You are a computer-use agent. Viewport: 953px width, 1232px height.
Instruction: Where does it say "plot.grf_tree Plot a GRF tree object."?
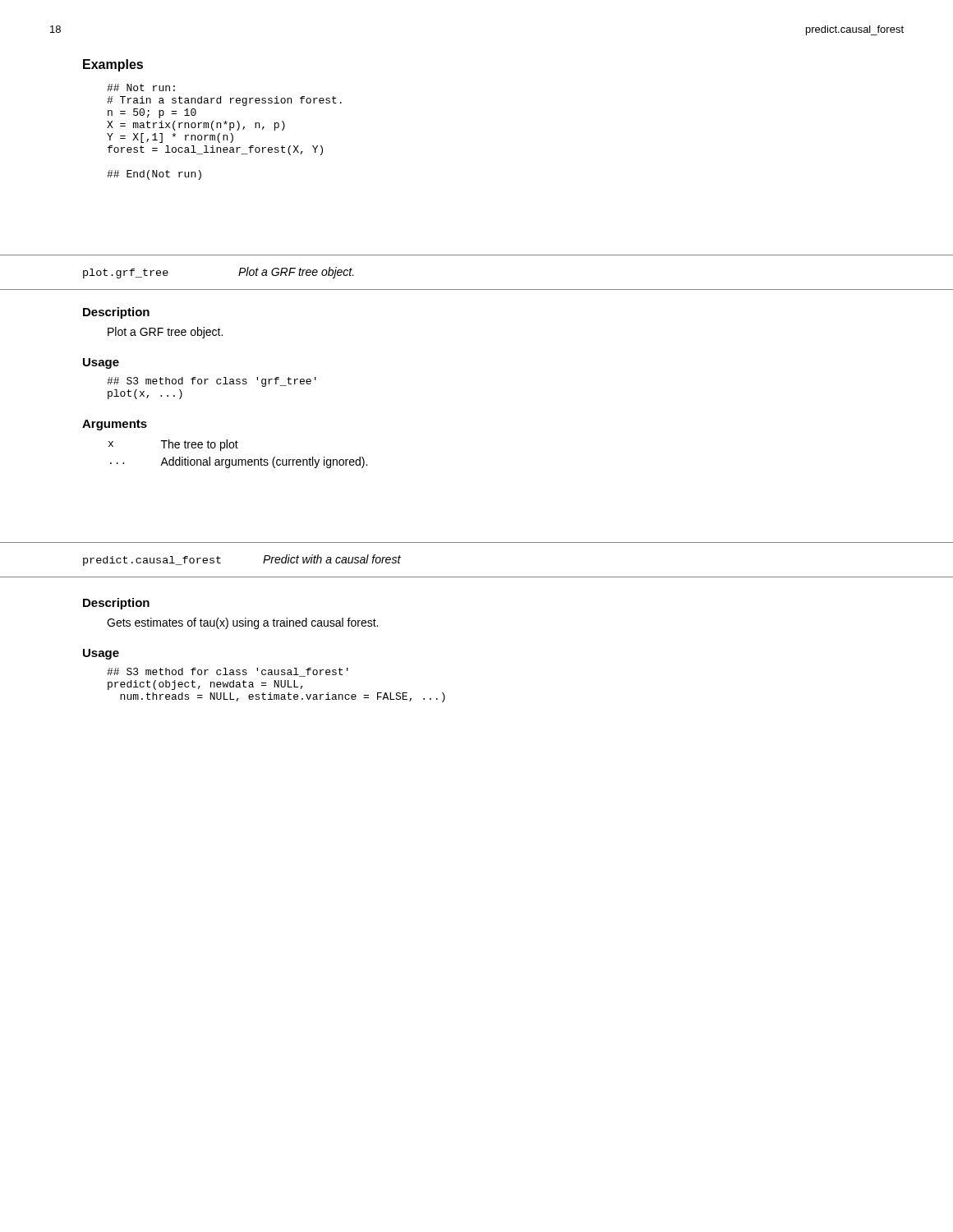125,271
